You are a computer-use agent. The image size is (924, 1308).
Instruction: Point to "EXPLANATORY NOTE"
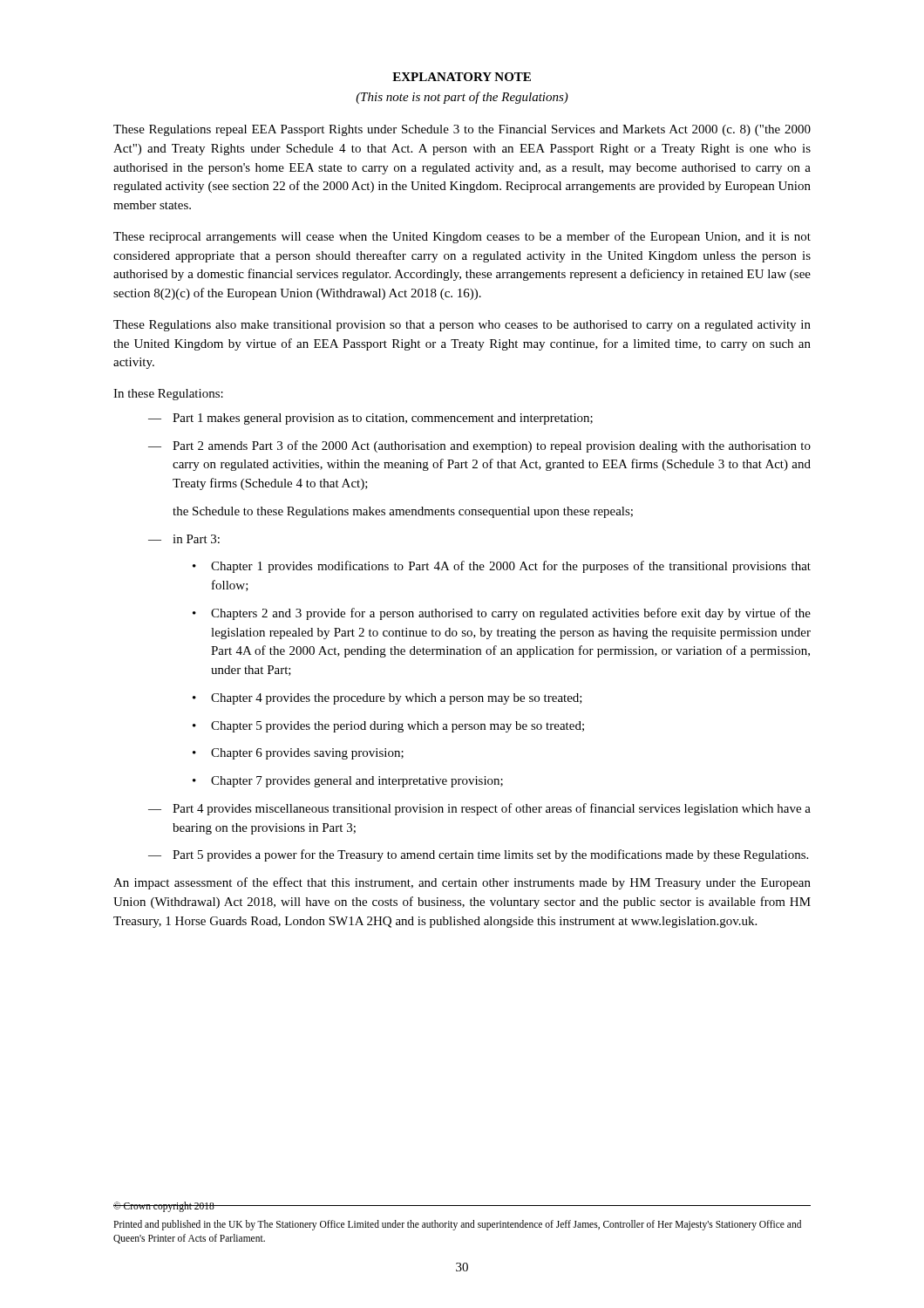click(x=462, y=77)
